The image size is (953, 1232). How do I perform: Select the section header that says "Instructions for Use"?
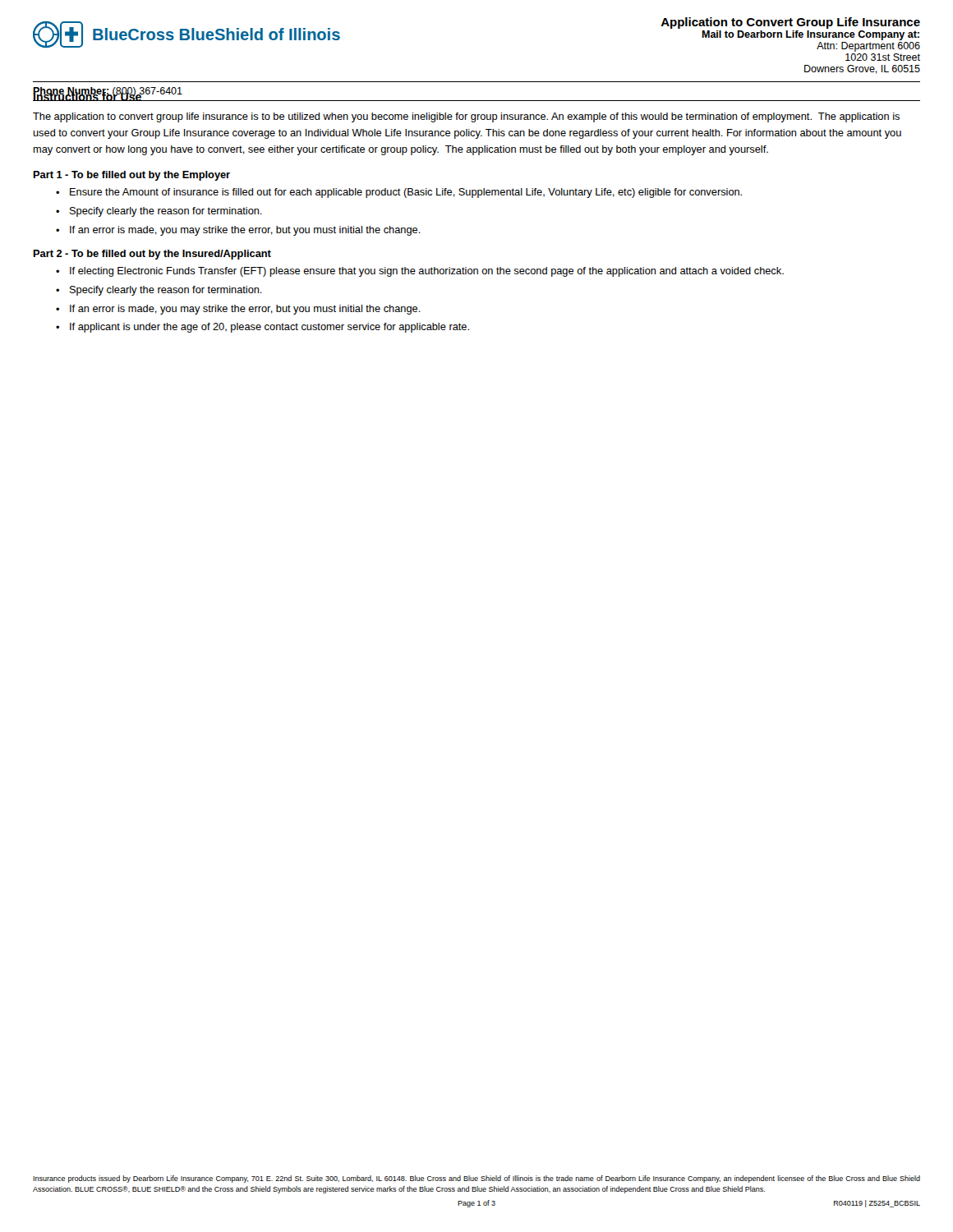[87, 97]
